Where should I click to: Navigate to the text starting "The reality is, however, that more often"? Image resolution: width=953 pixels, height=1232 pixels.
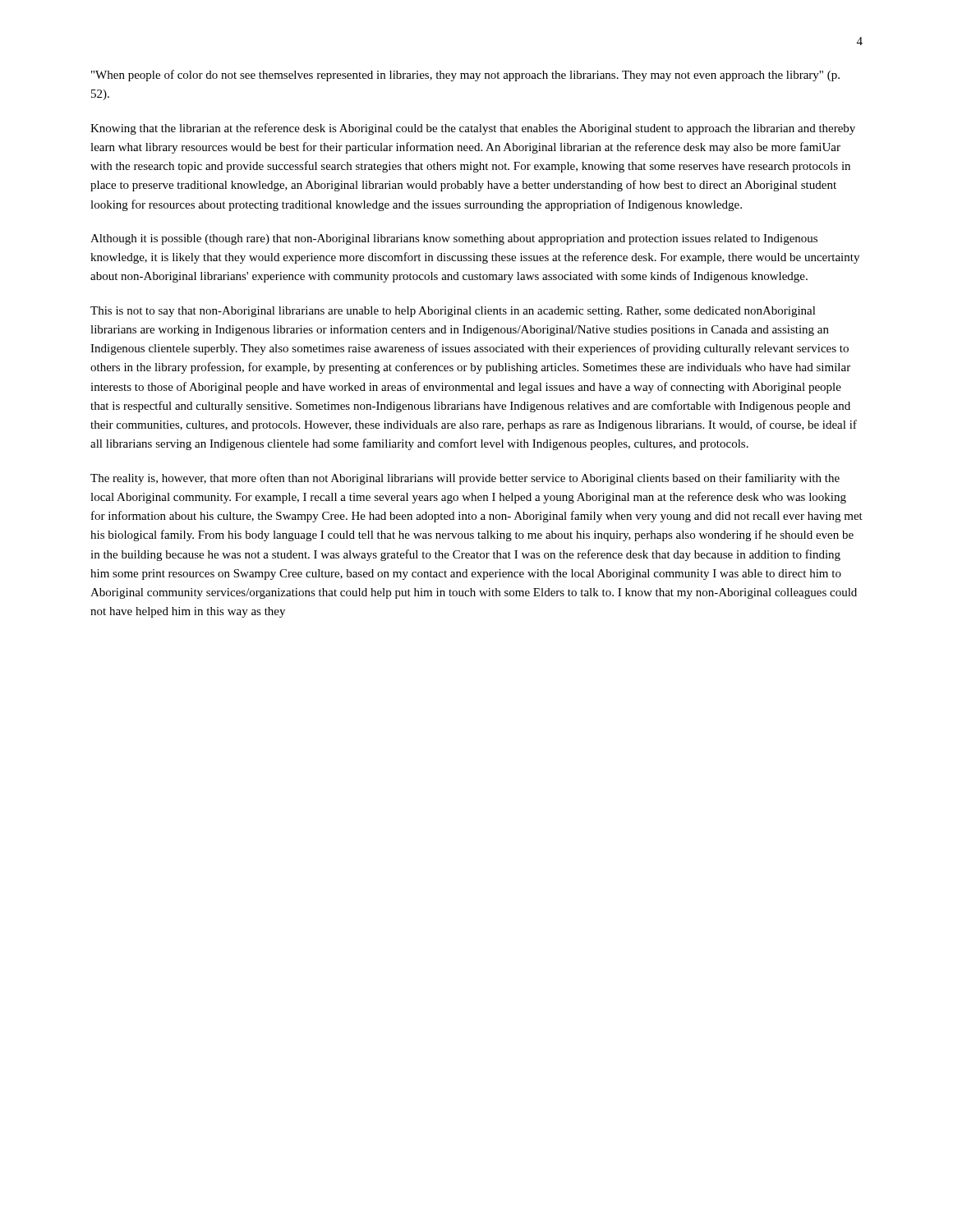476,544
